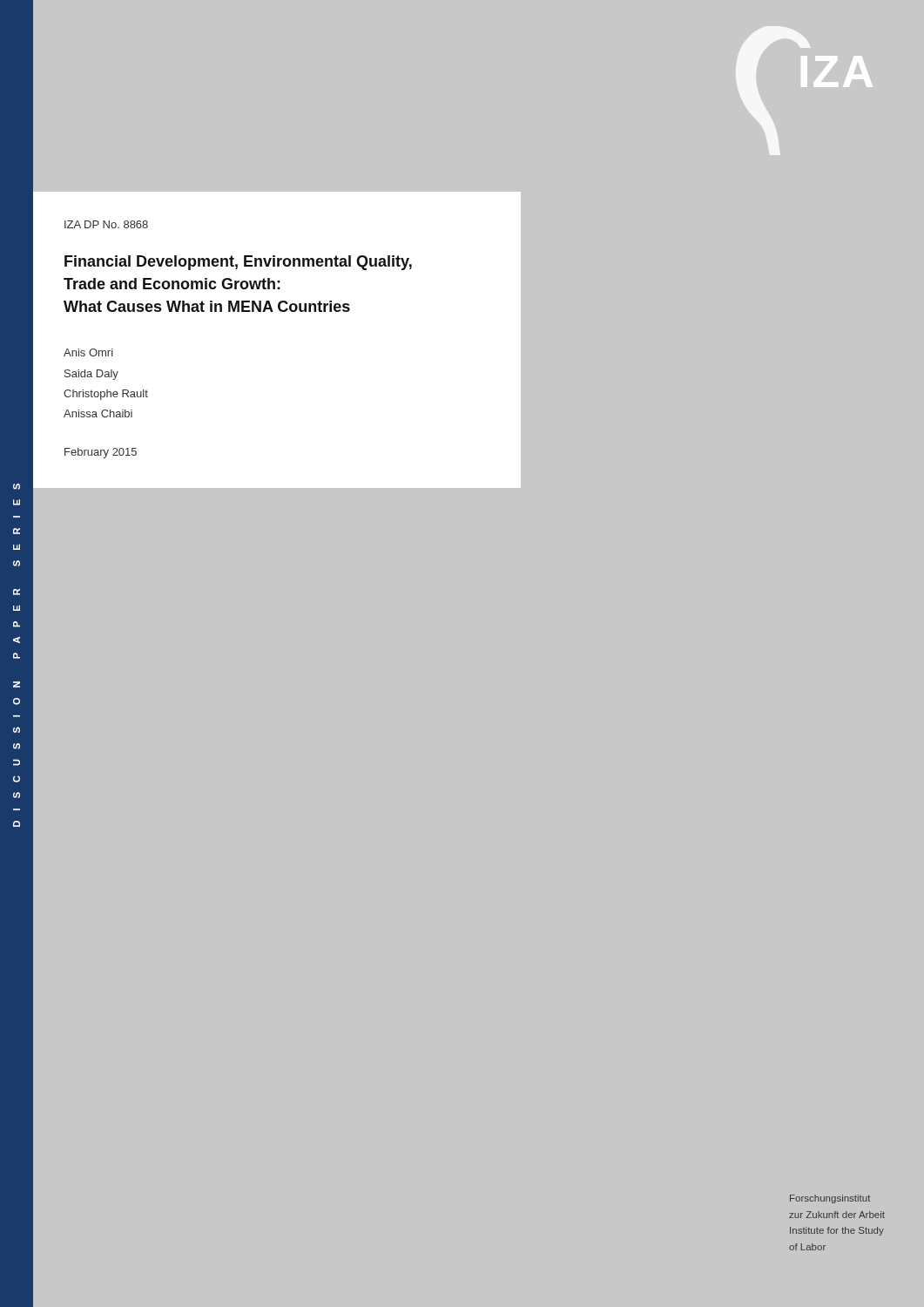Select the text containing "February 2015"
Image resolution: width=924 pixels, height=1307 pixels.
pyautogui.click(x=100, y=452)
